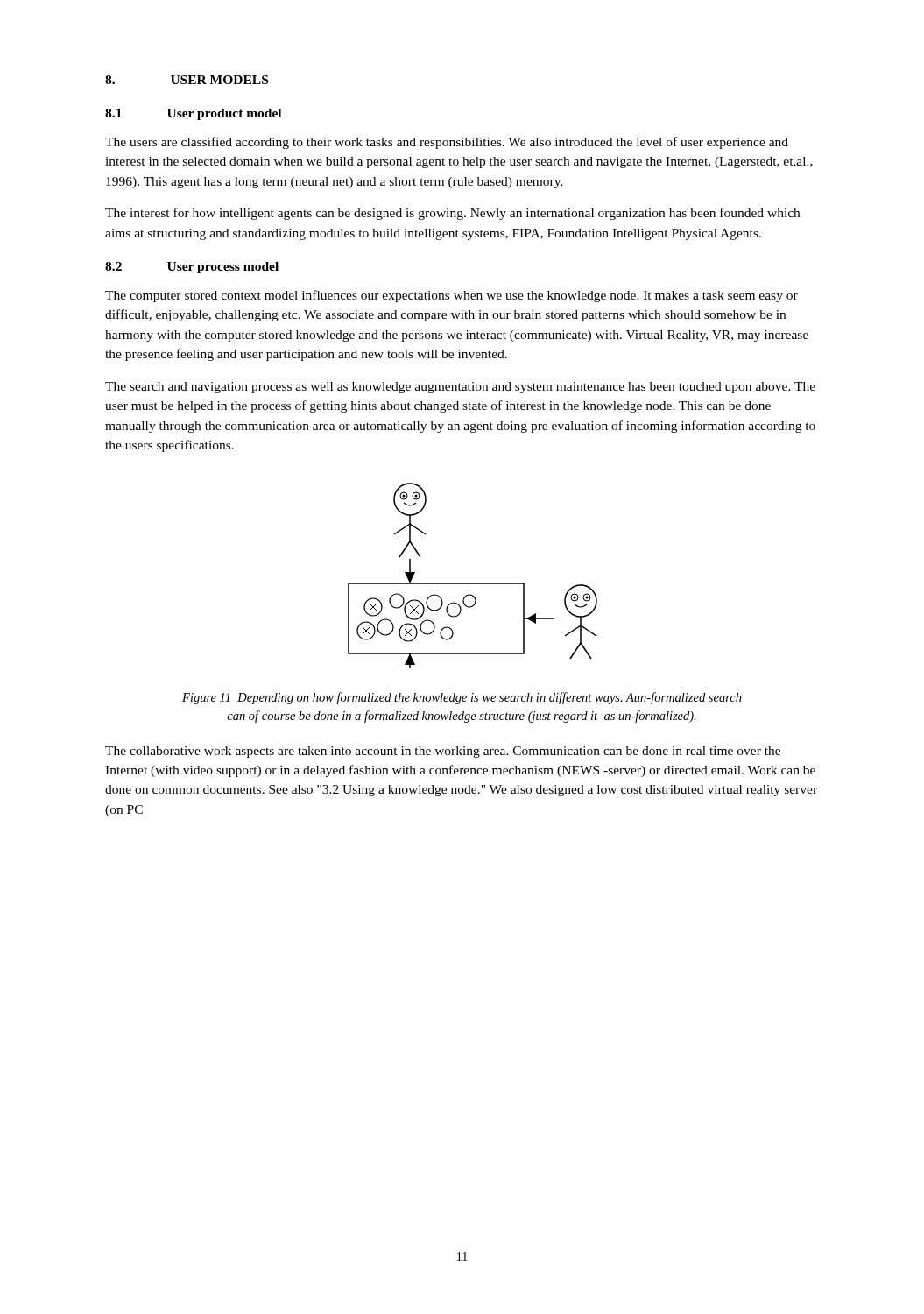Locate the block of text that opens with "The search and navigation process"
This screenshot has height=1314, width=924.
[462, 416]
